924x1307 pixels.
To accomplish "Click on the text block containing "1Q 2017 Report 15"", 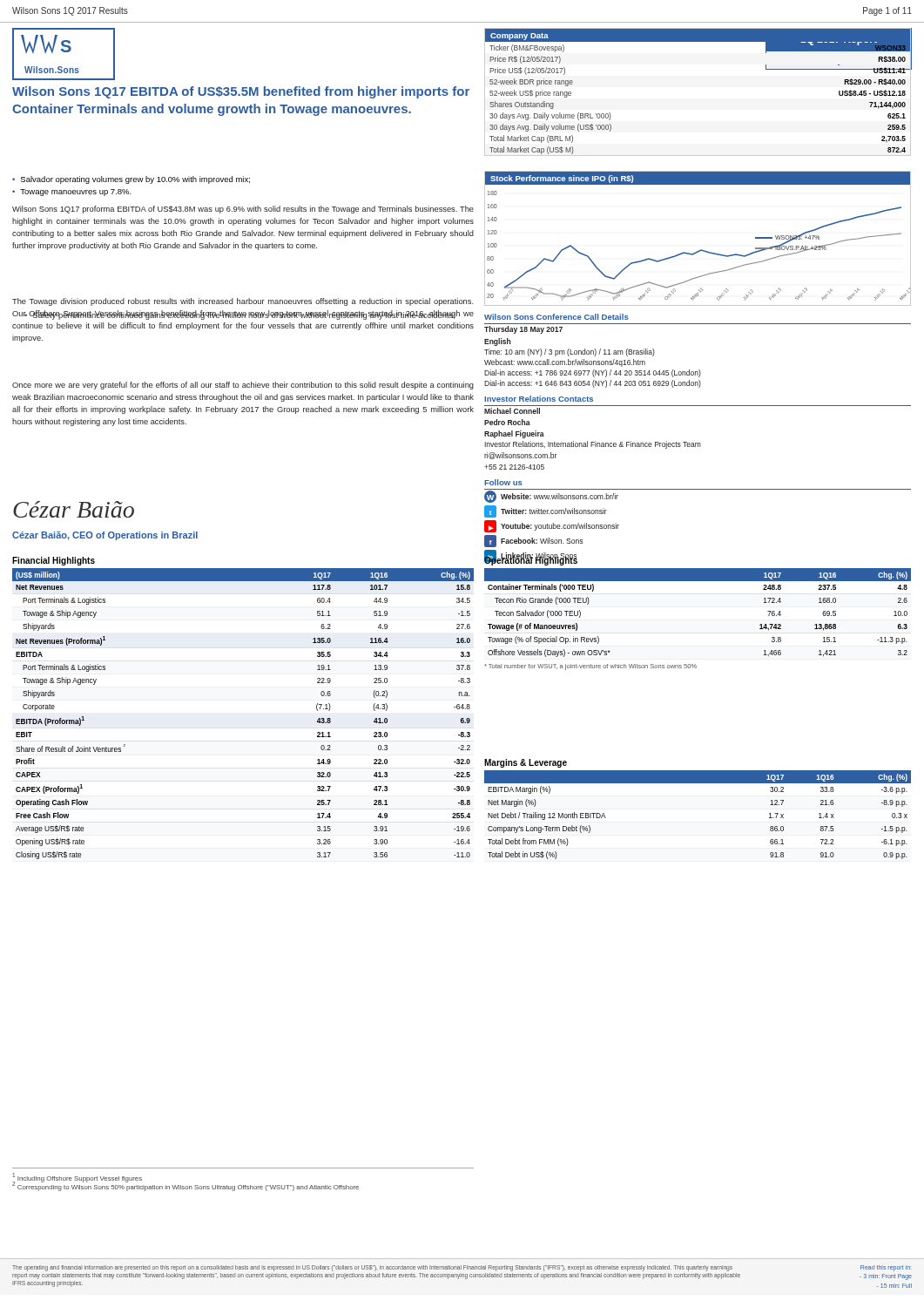I will [839, 49].
